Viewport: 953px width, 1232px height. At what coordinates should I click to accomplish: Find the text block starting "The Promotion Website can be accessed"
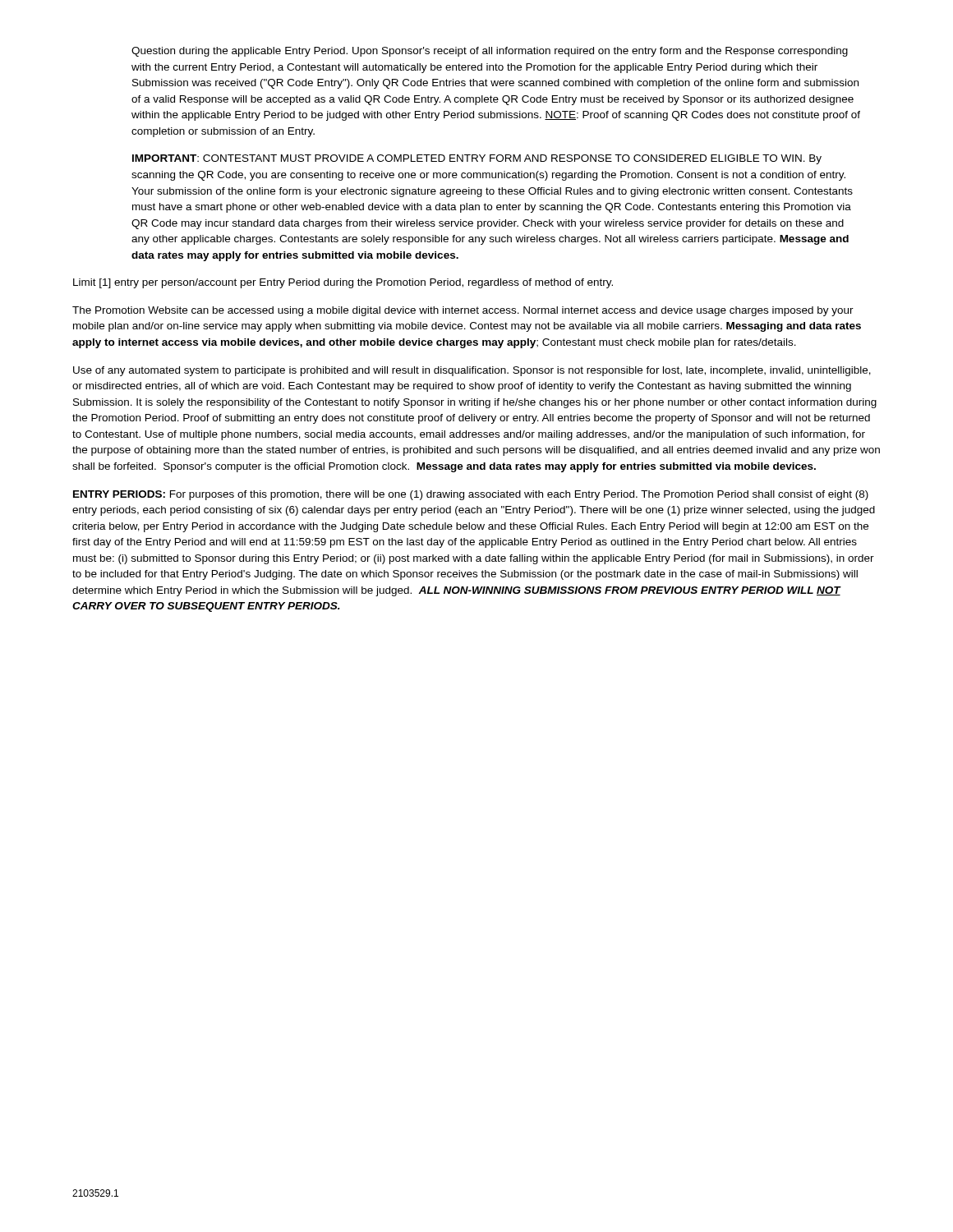point(476,326)
